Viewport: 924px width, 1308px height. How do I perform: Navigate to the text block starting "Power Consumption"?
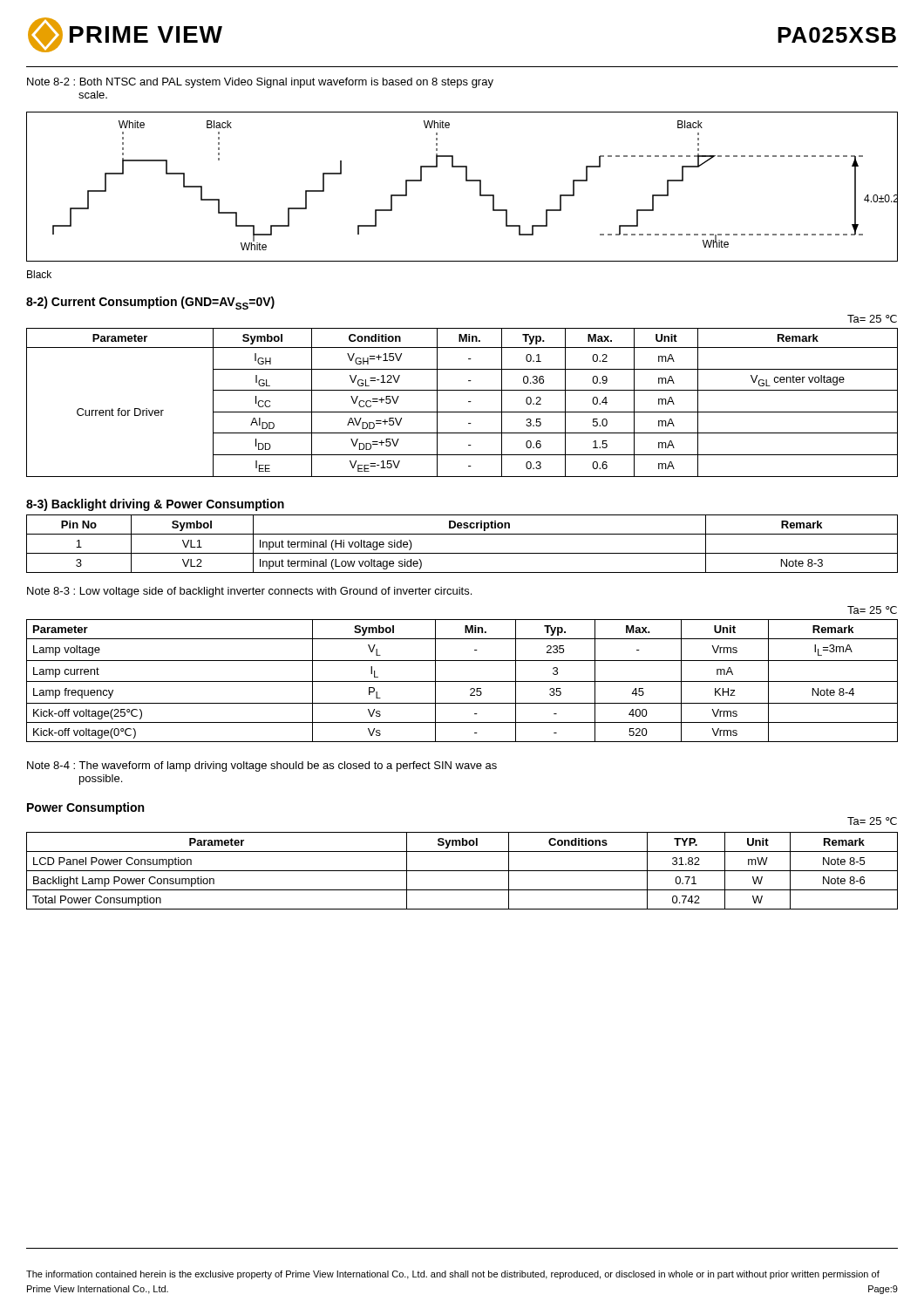[x=85, y=807]
